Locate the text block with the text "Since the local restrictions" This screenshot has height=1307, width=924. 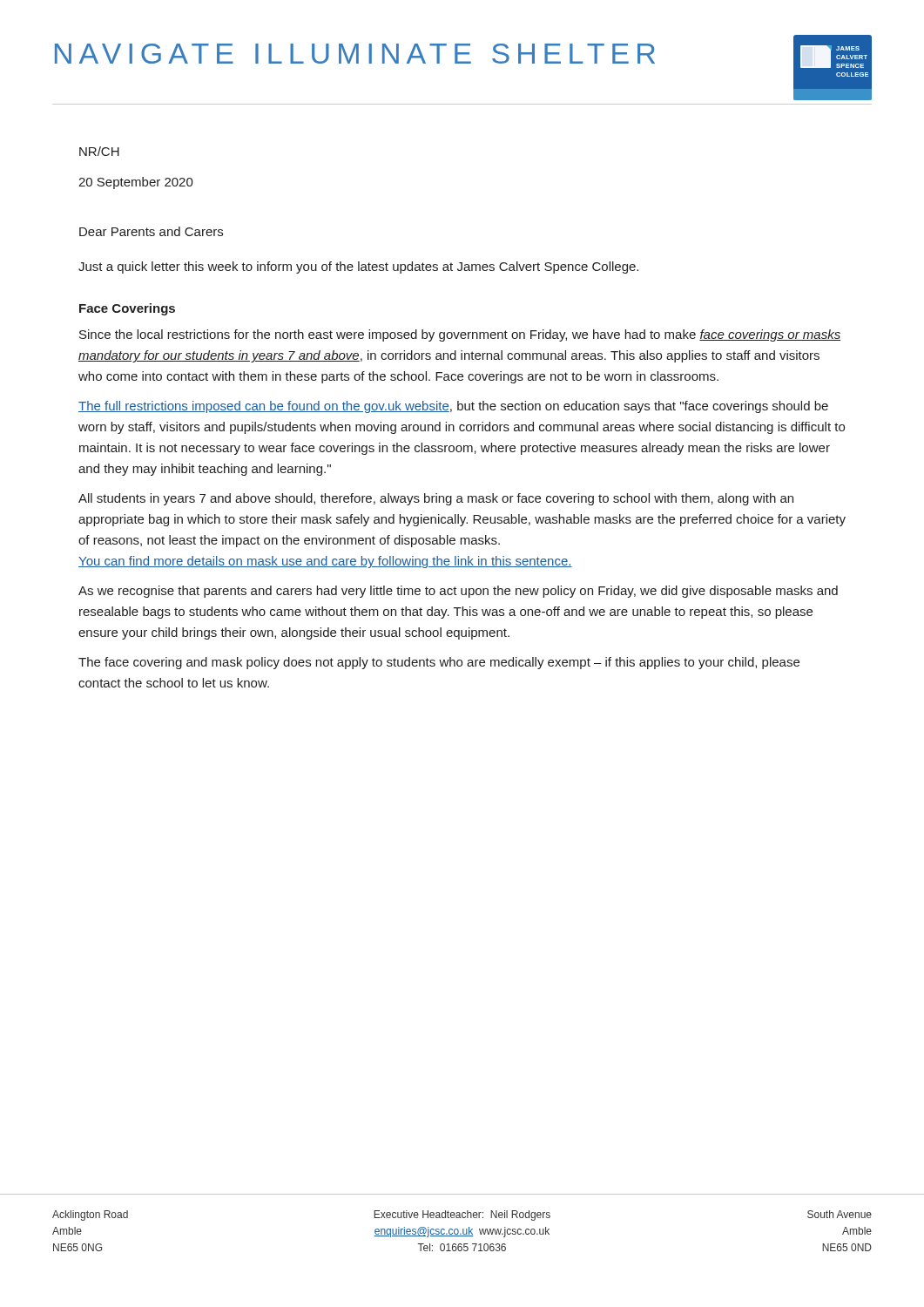(459, 355)
